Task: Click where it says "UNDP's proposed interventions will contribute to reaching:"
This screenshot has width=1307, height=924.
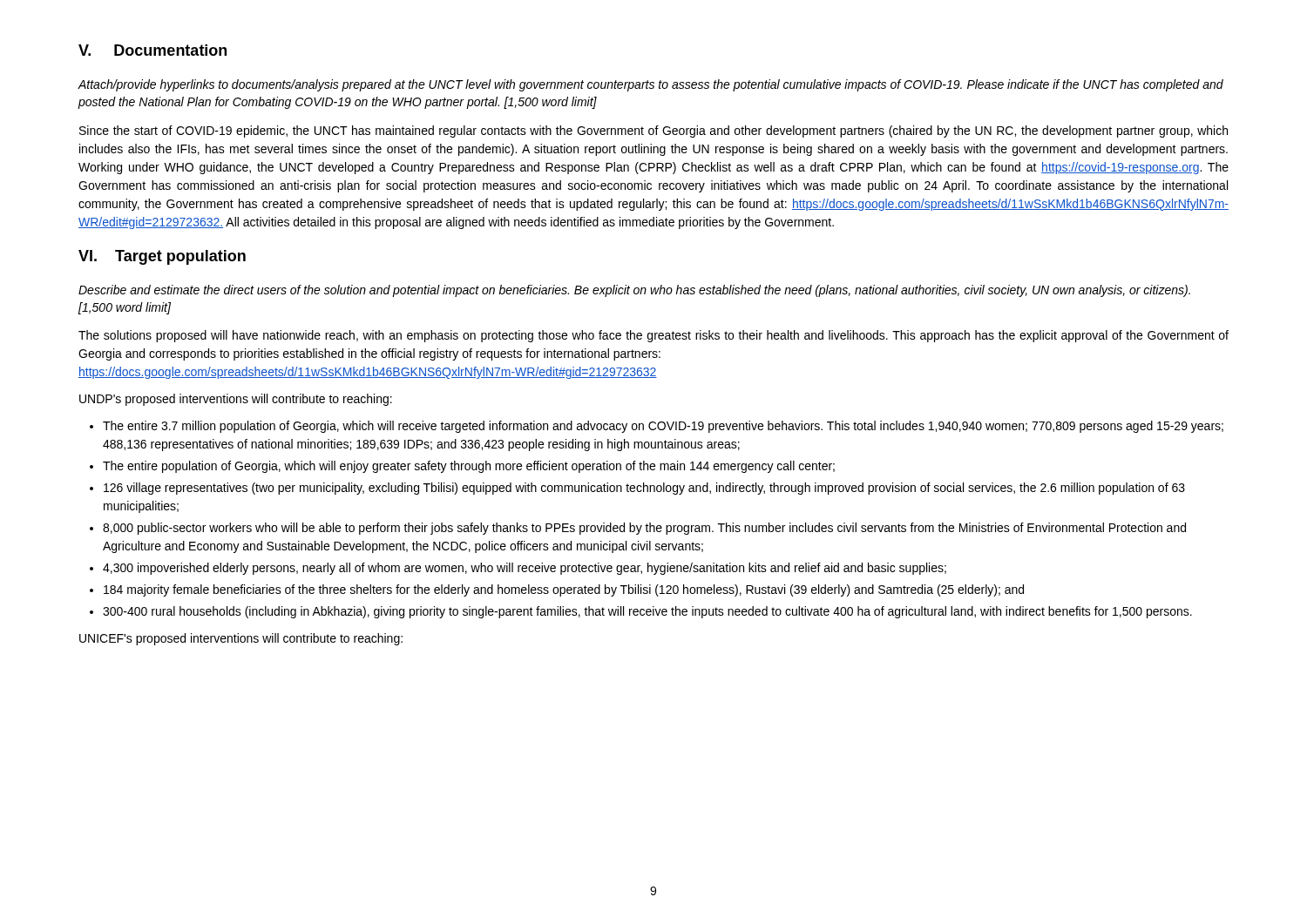Action: click(x=236, y=399)
